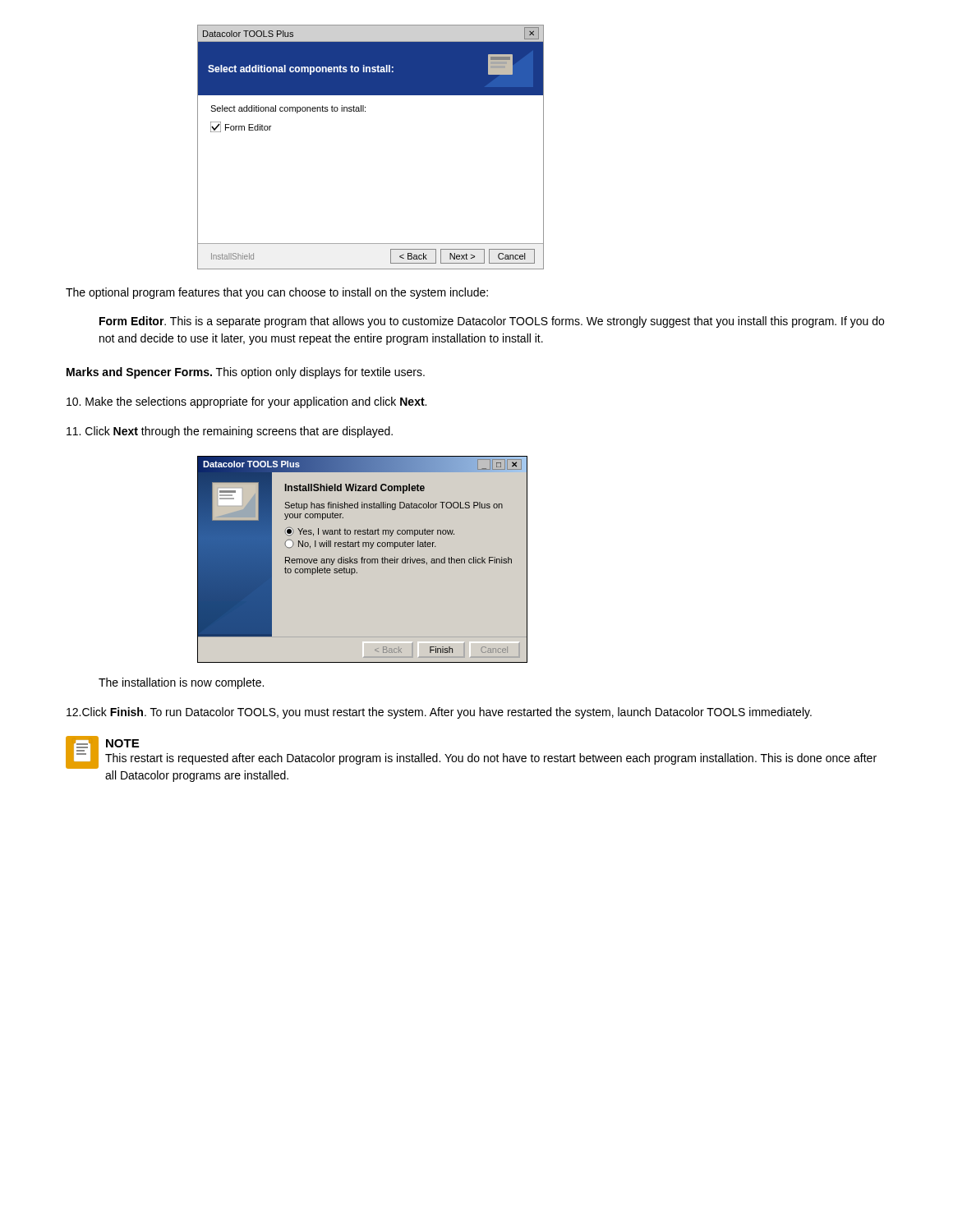Find the region starting "Form Editor. This is a separate"
Image resolution: width=953 pixels, height=1232 pixels.
tap(493, 330)
